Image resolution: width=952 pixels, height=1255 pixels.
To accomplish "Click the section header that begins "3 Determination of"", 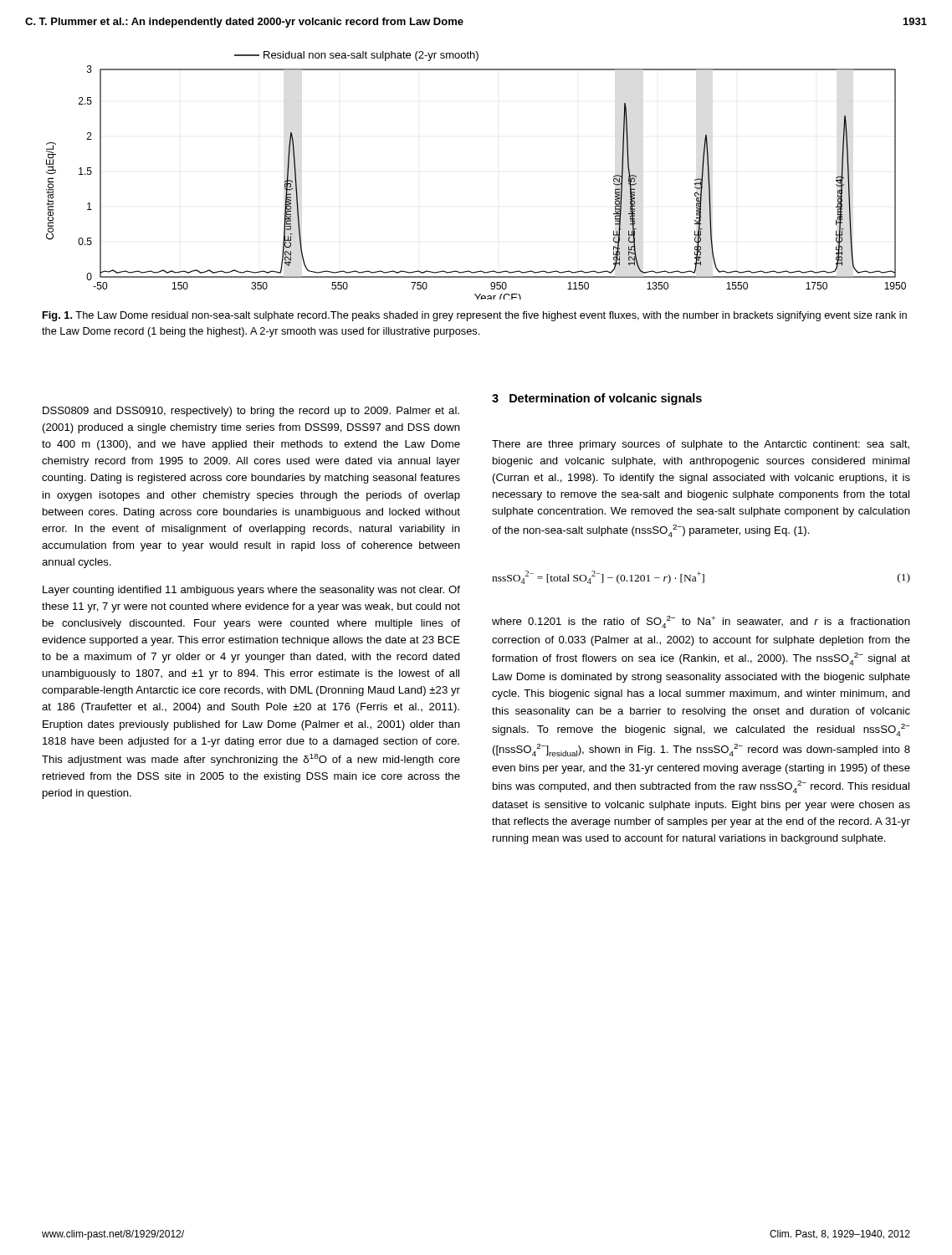I will click(x=597, y=398).
